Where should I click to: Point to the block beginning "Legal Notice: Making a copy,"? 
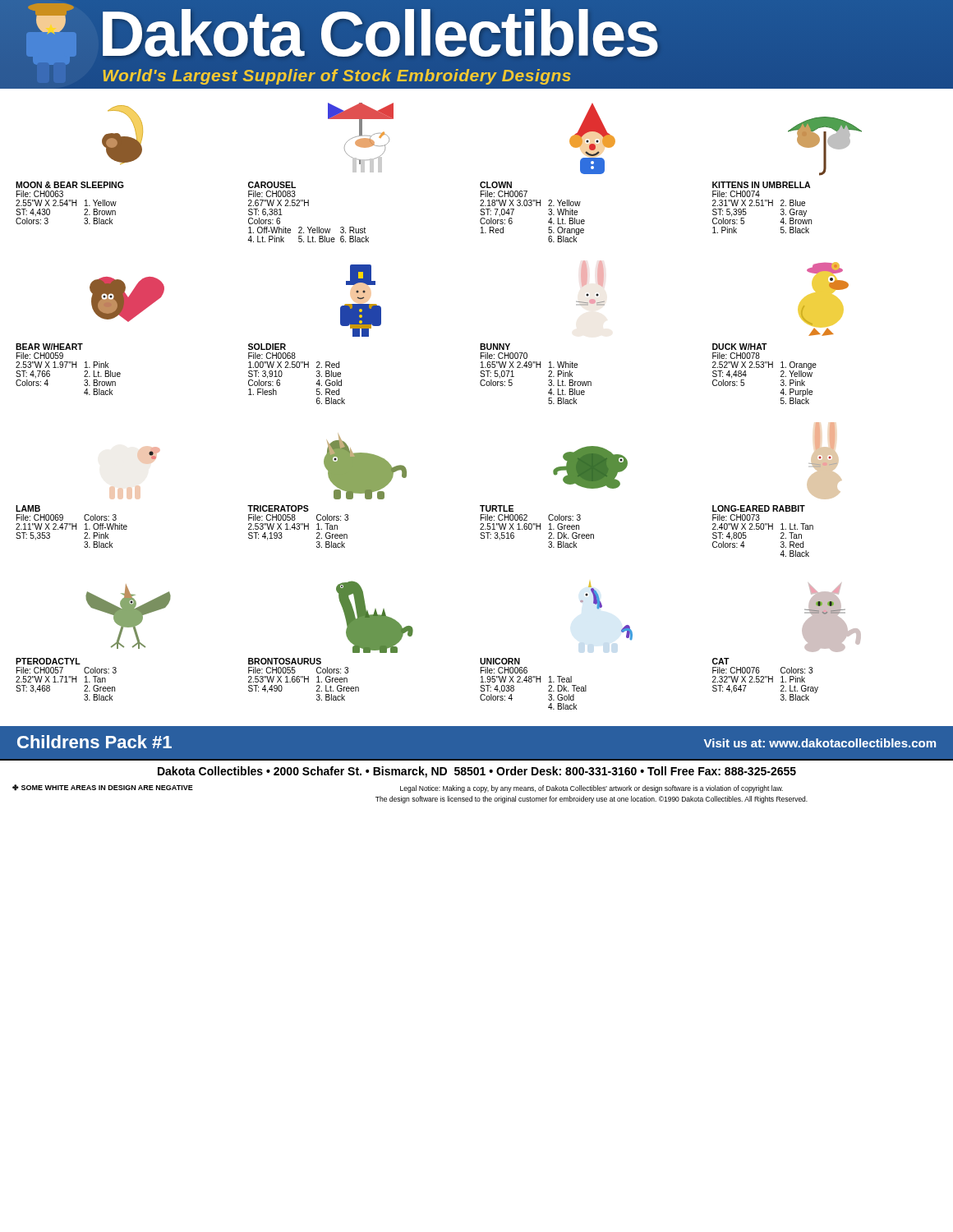(x=592, y=794)
